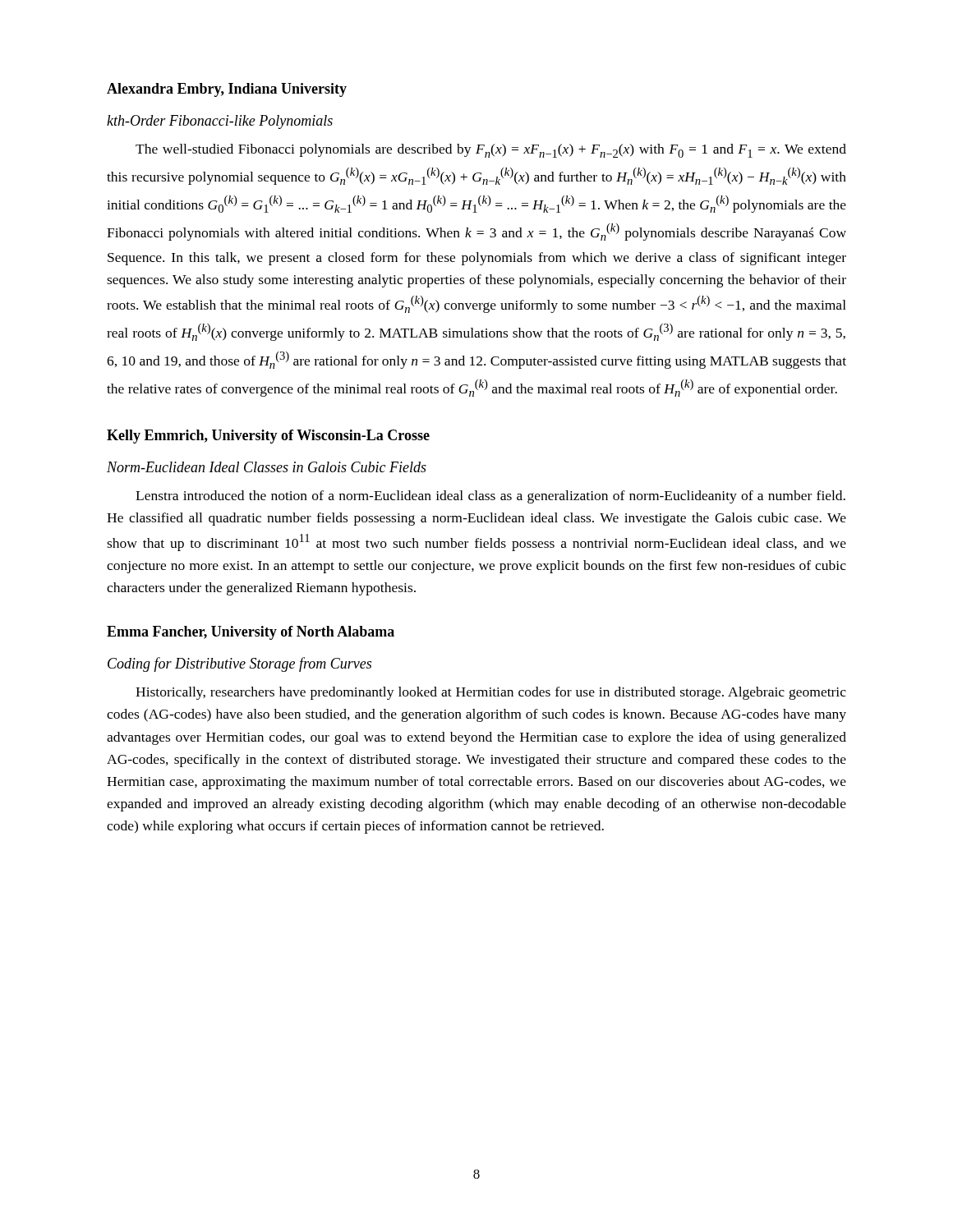This screenshot has height=1232, width=953.
Task: Select the block starting "kth-Order Fibonacci-like Polynomials"
Action: (220, 122)
